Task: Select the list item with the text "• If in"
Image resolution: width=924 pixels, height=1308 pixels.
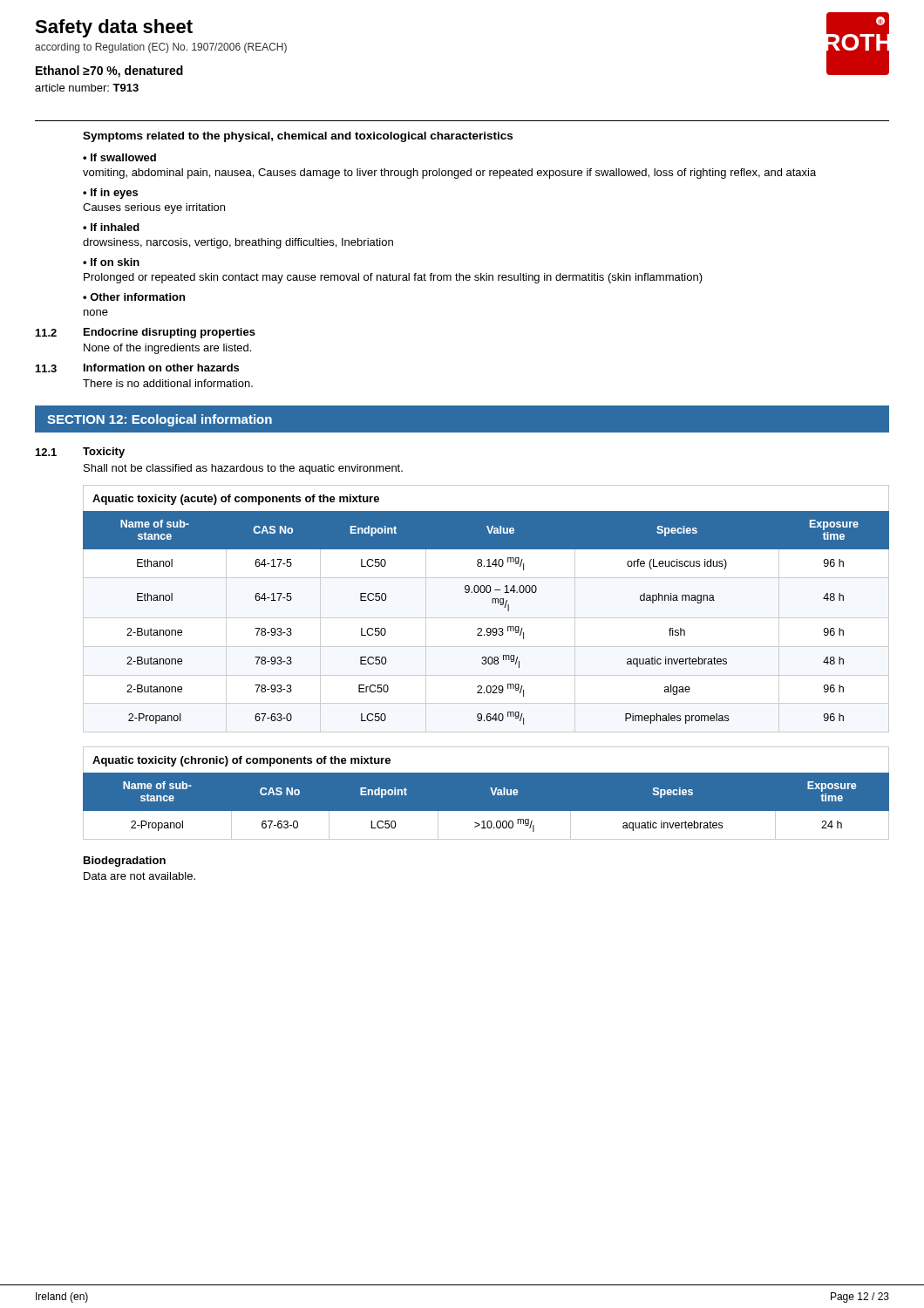Action: (111, 192)
